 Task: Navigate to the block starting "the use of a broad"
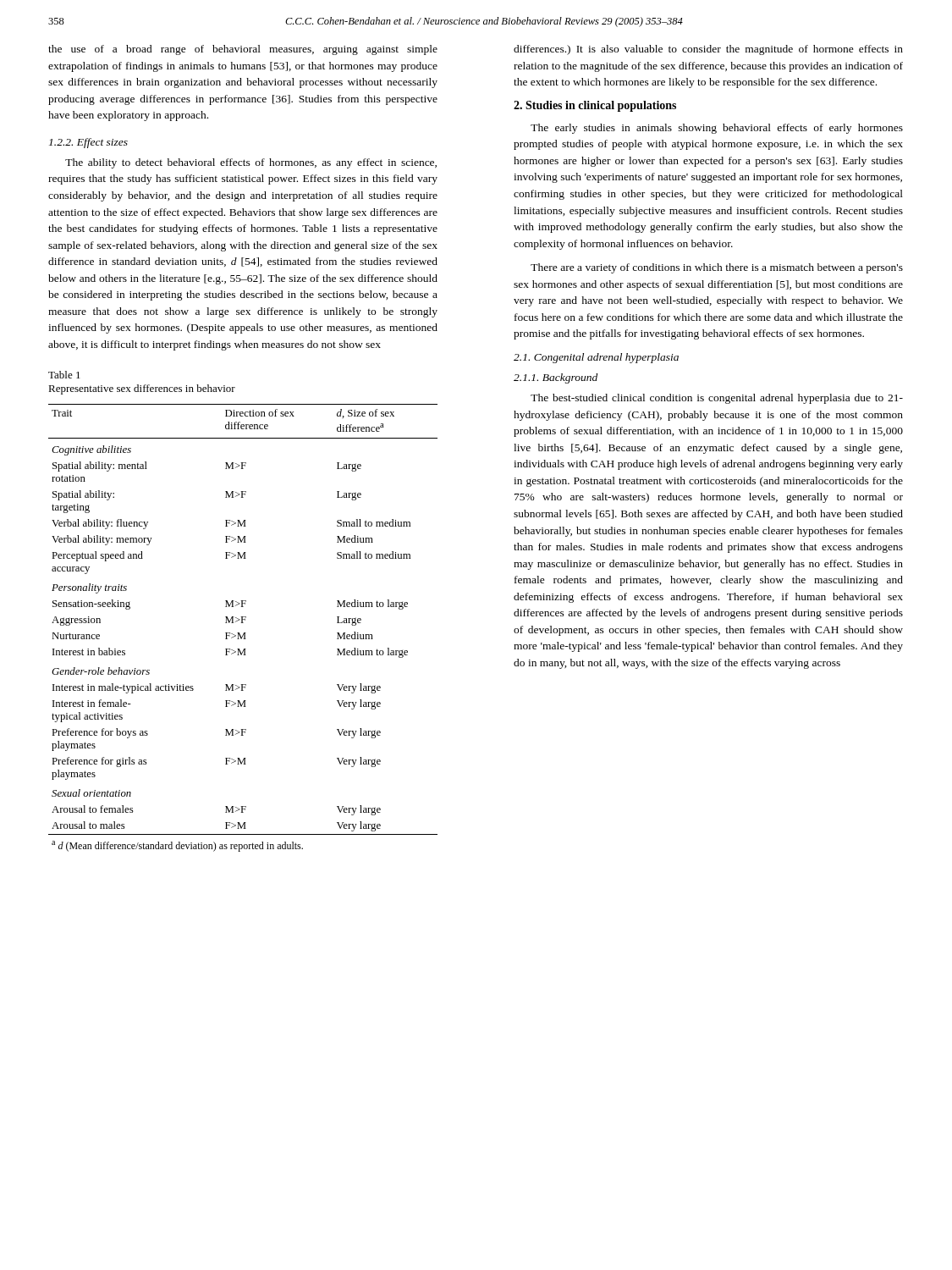pos(243,82)
